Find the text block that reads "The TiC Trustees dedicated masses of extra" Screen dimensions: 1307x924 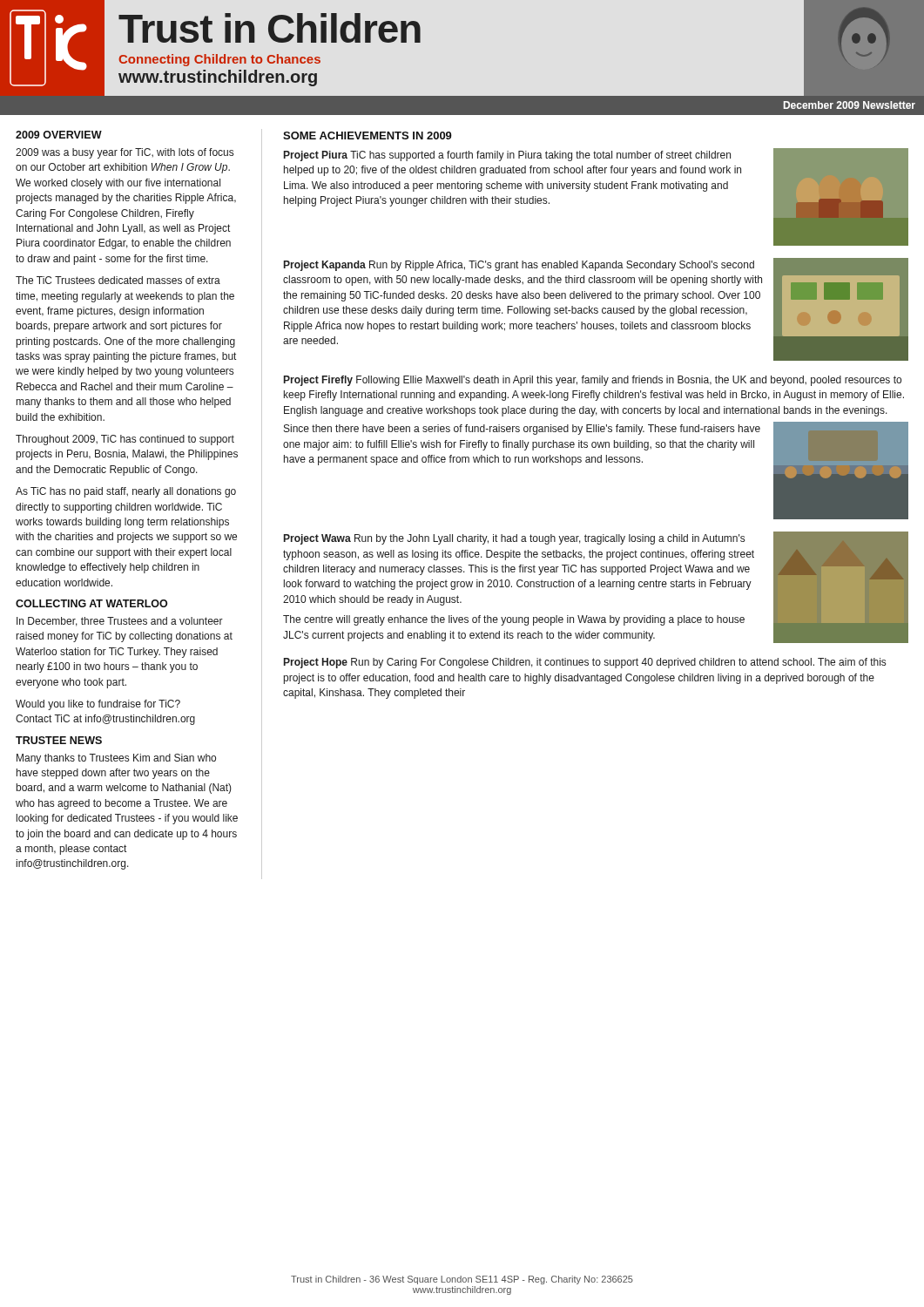tap(126, 349)
